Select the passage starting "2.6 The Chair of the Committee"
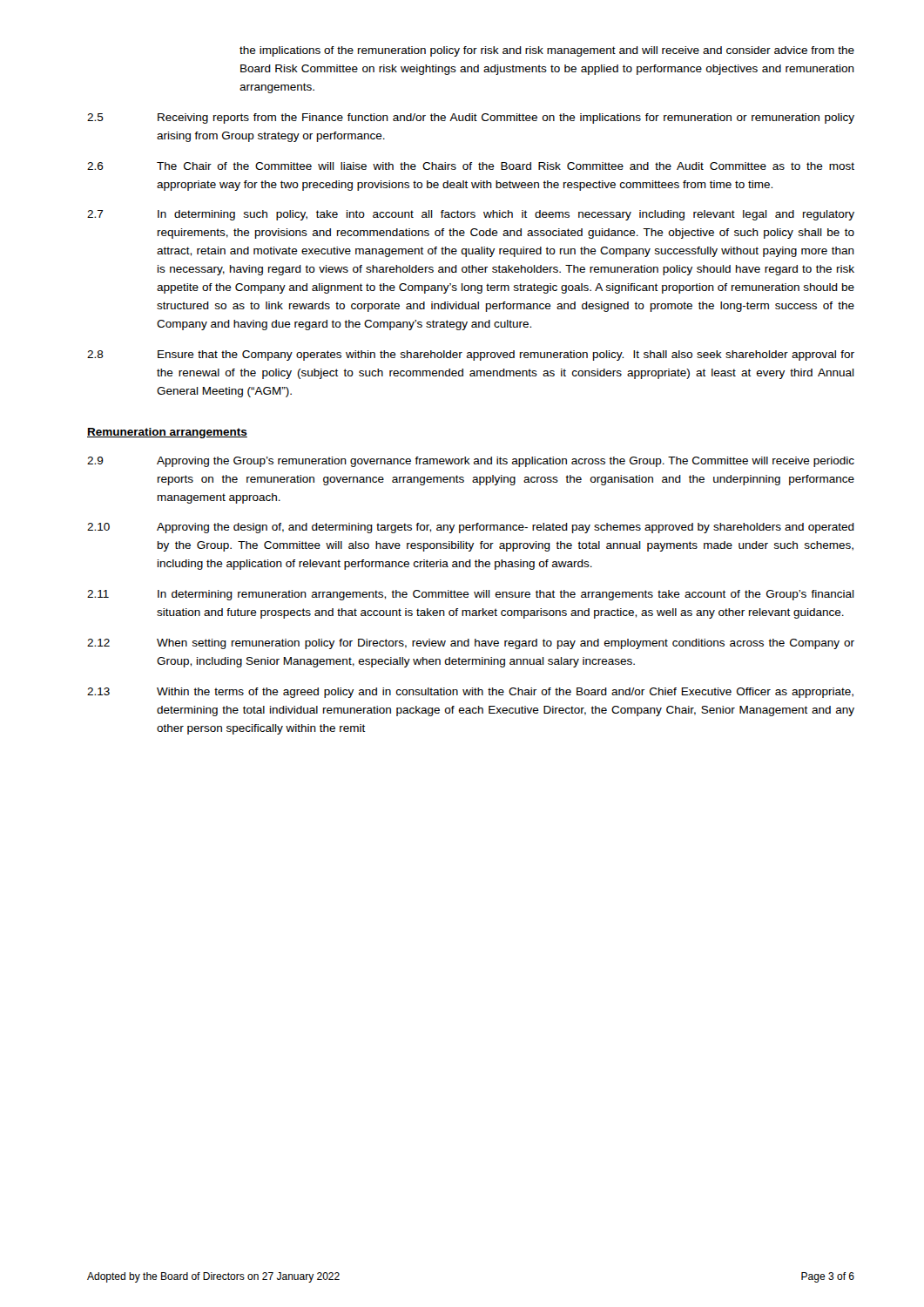Image resolution: width=924 pixels, height=1307 pixels. [471, 176]
